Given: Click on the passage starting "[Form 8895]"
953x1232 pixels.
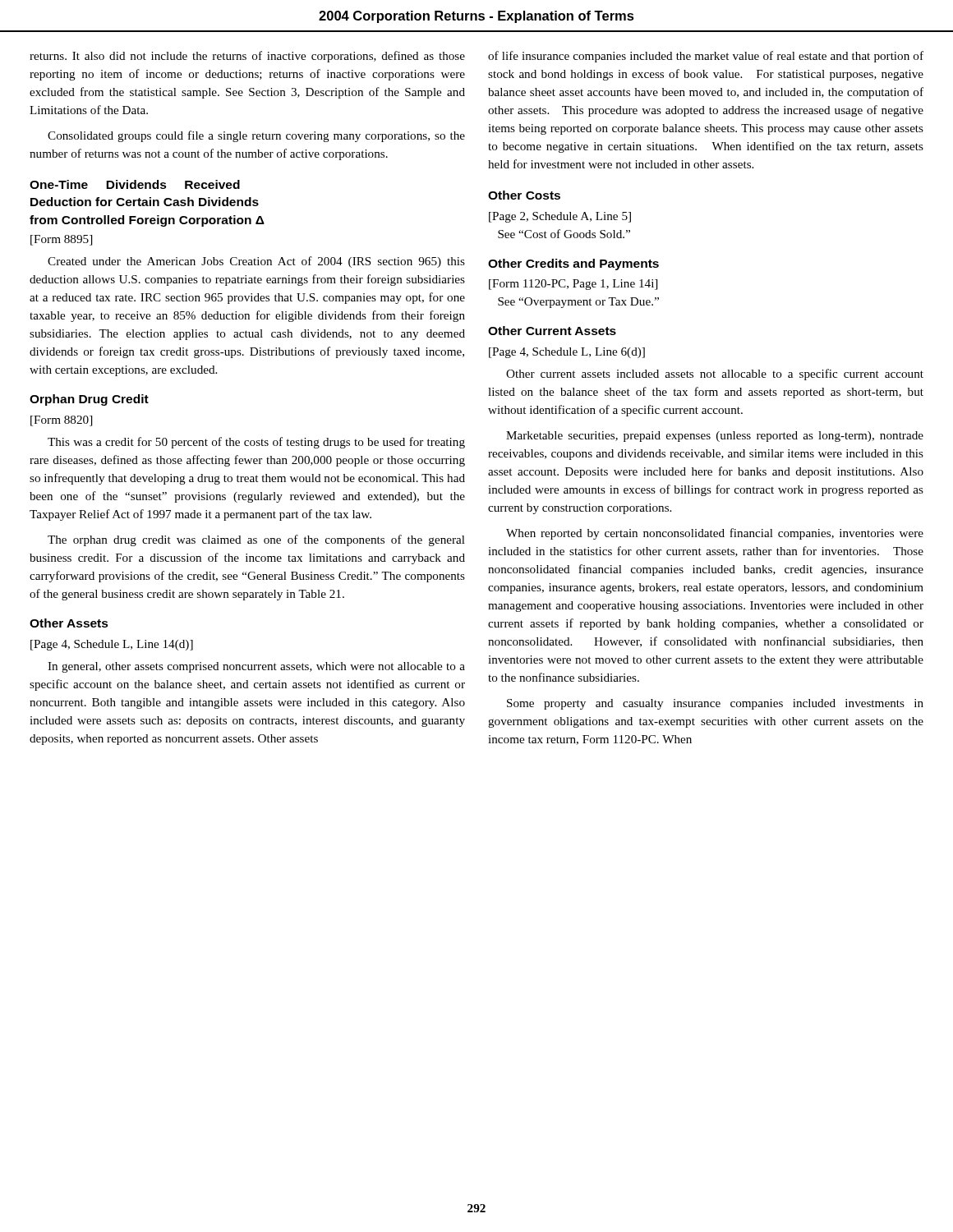Looking at the screenshot, I should 61,239.
